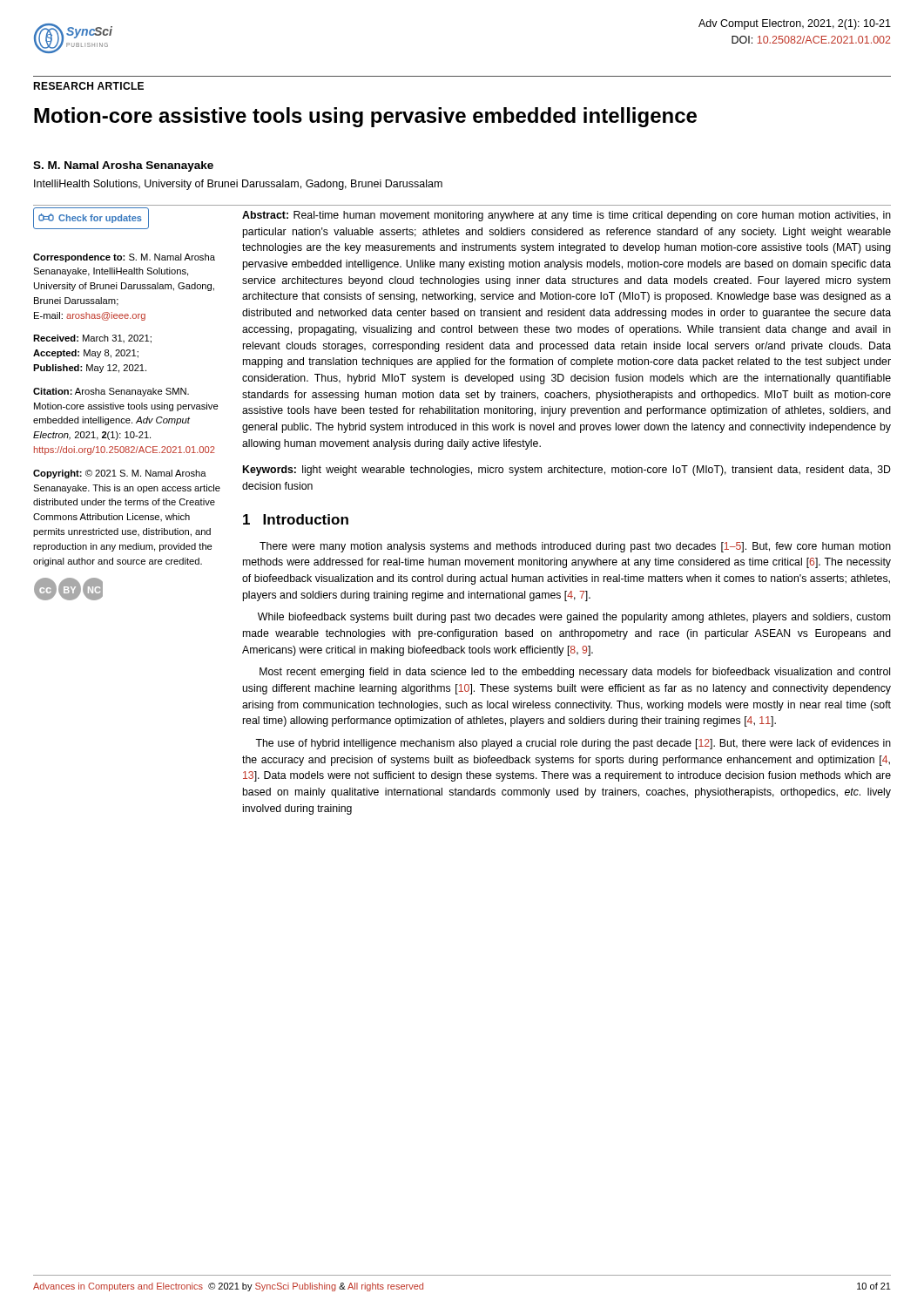This screenshot has height=1307, width=924.
Task: Find the text starting "While biofeedback systems built during past two decades"
Action: click(567, 633)
